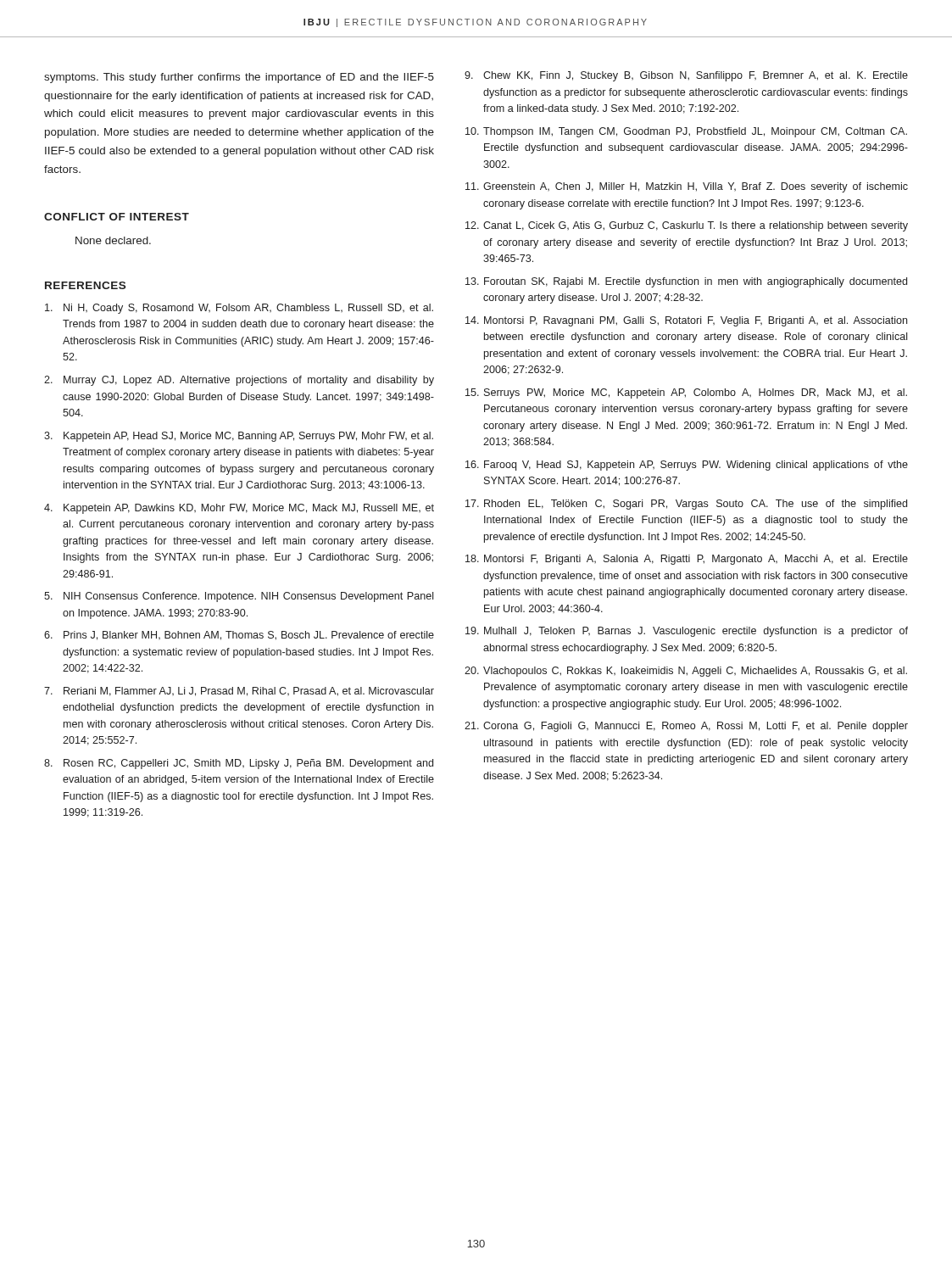Select the passage starting "21. Corona G, Fagioli G,"

click(686, 751)
